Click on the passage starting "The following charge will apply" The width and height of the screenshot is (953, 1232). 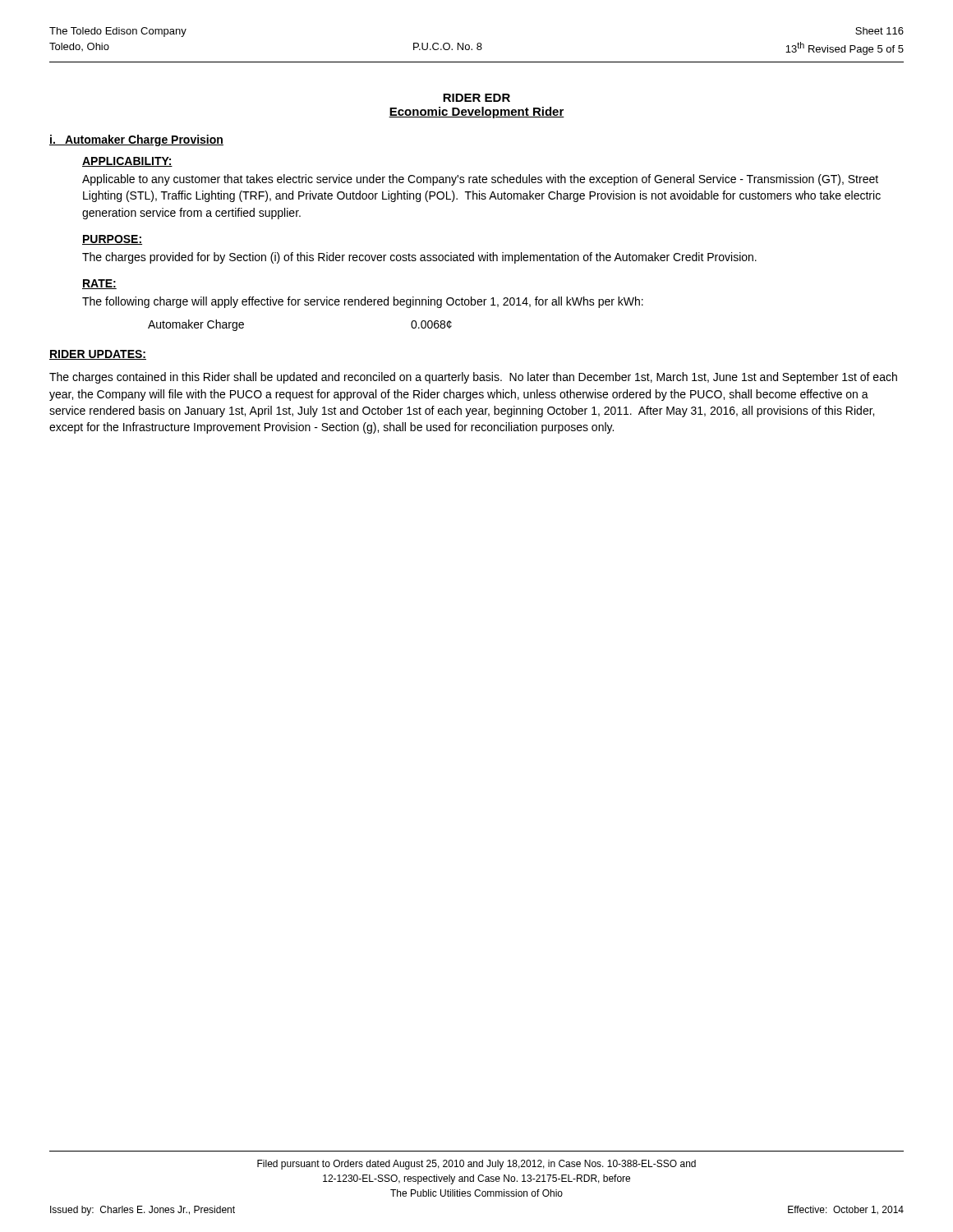pos(363,302)
